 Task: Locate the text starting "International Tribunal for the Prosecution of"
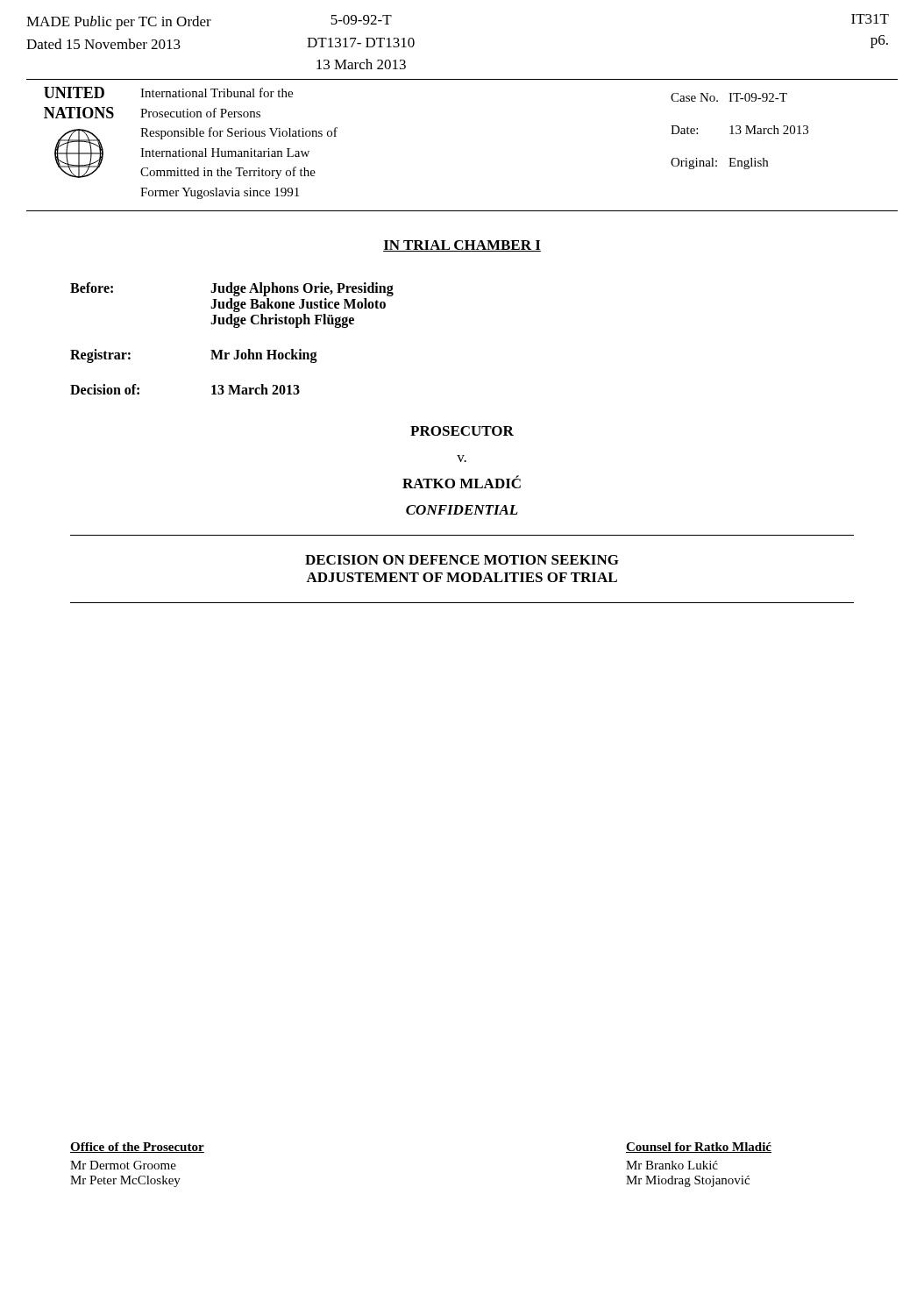tap(239, 142)
